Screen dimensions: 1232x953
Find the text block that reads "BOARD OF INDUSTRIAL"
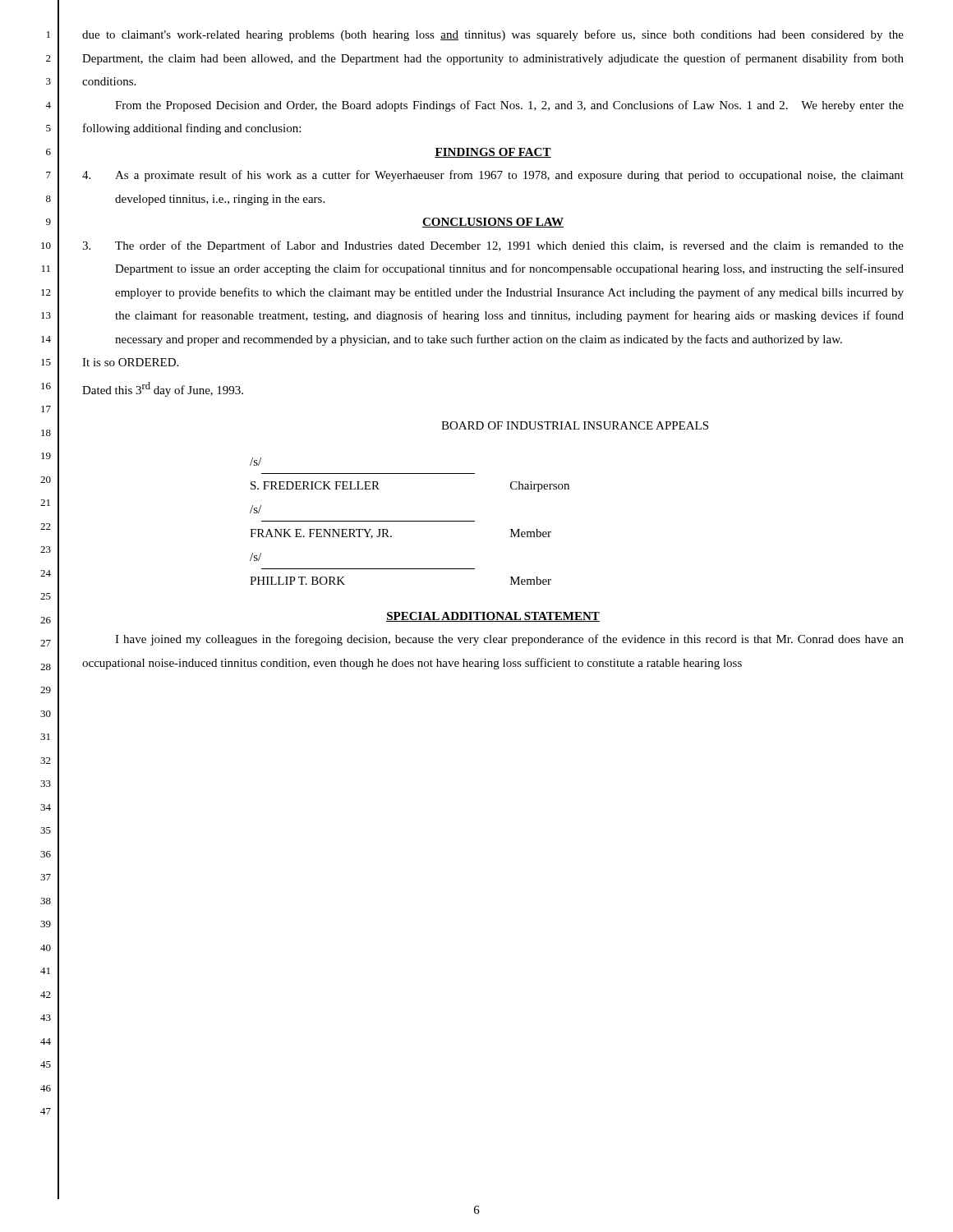point(575,426)
